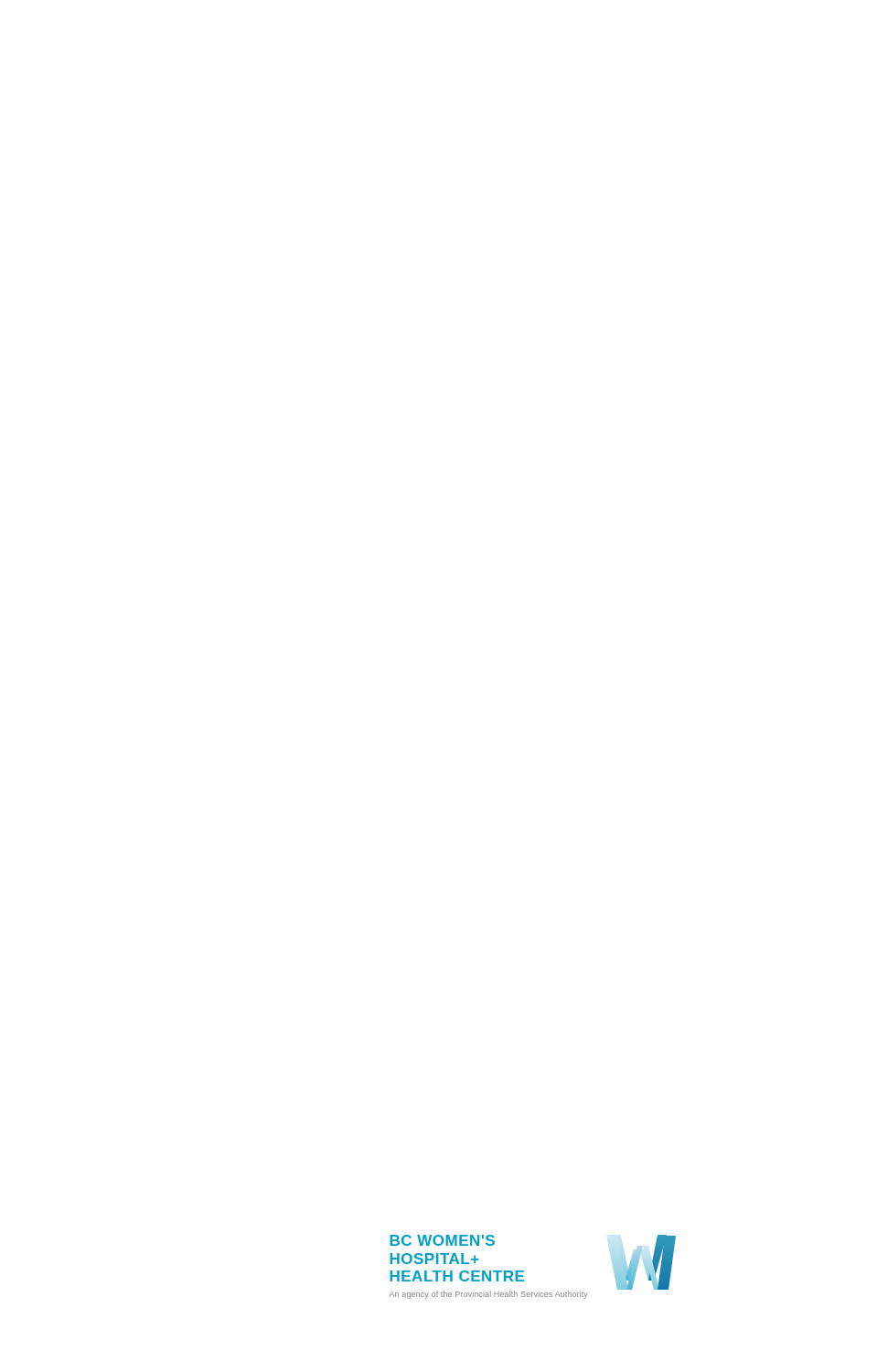888x1372 pixels.
Task: Click on the logo
Action: [533, 1265]
